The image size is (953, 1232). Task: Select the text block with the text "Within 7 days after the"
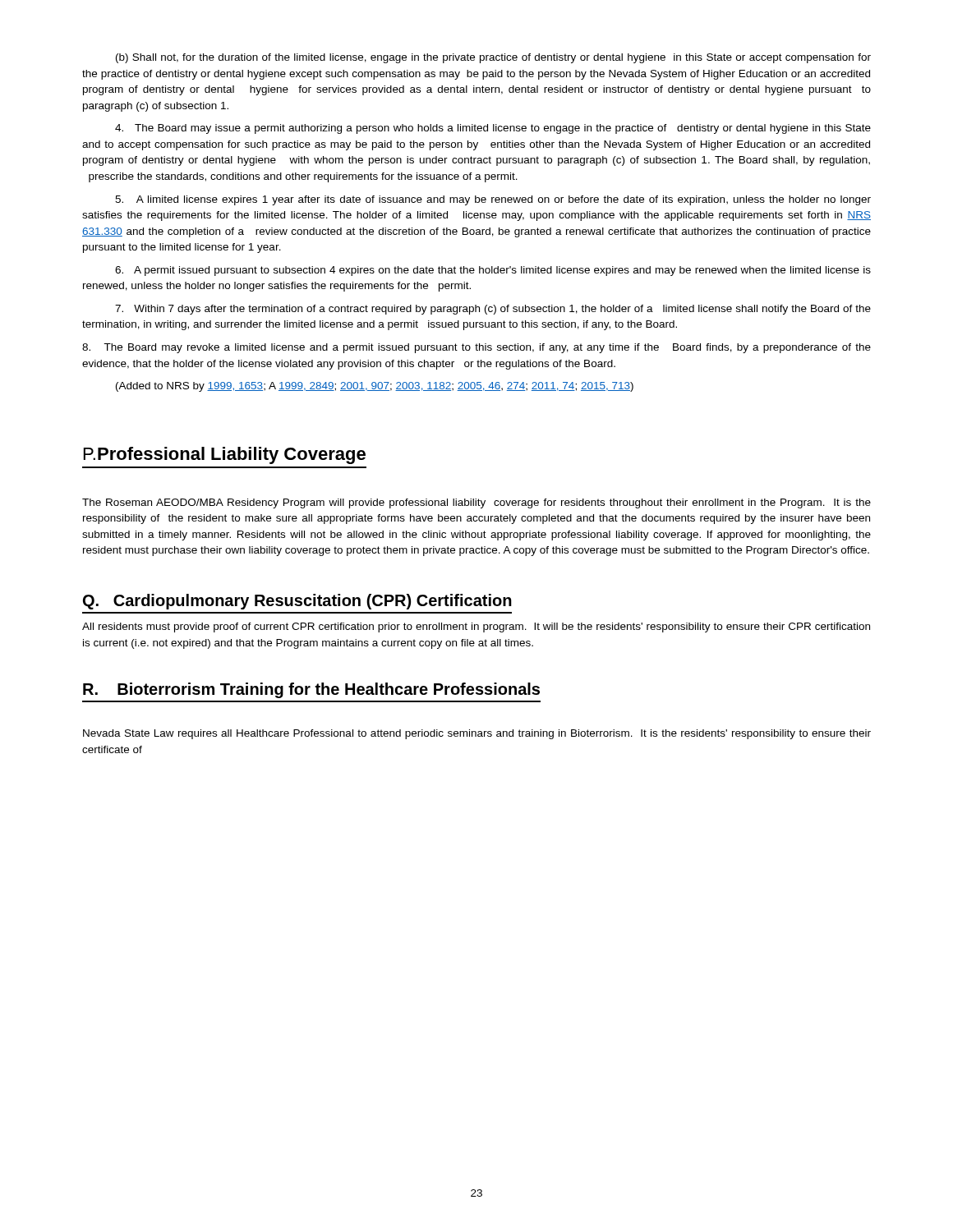(476, 316)
